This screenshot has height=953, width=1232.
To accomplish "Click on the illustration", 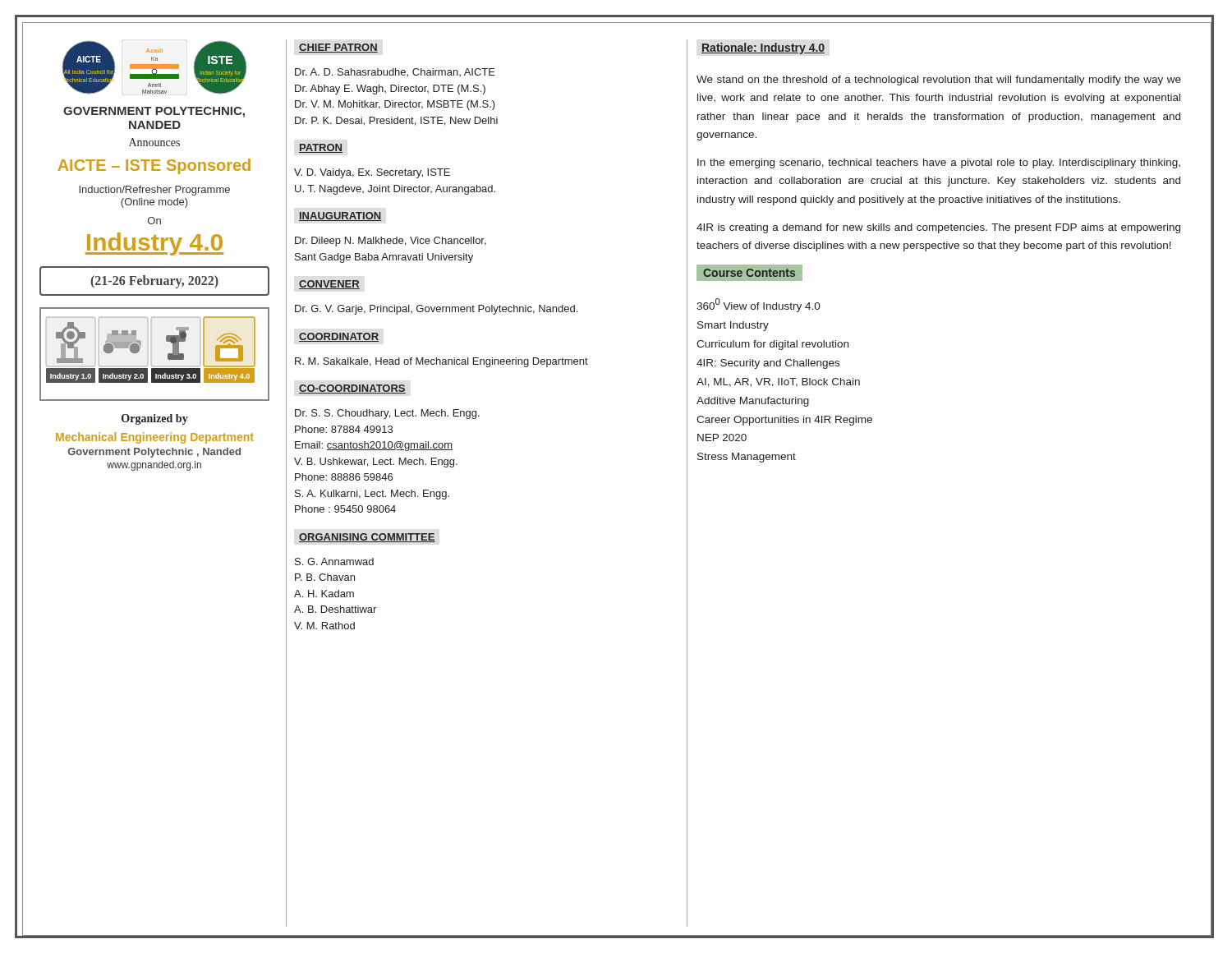I will (154, 354).
